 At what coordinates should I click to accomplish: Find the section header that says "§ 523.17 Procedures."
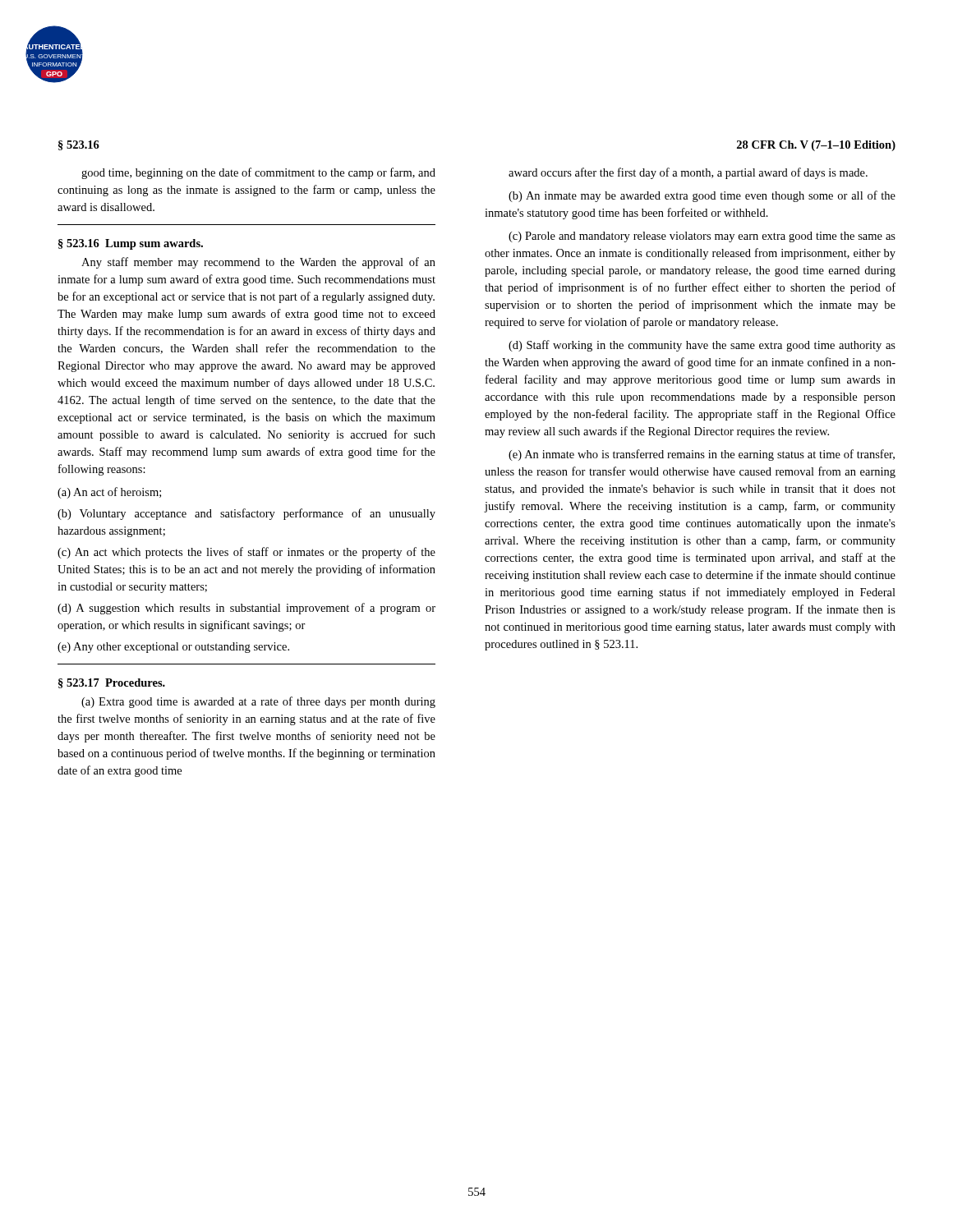point(111,683)
